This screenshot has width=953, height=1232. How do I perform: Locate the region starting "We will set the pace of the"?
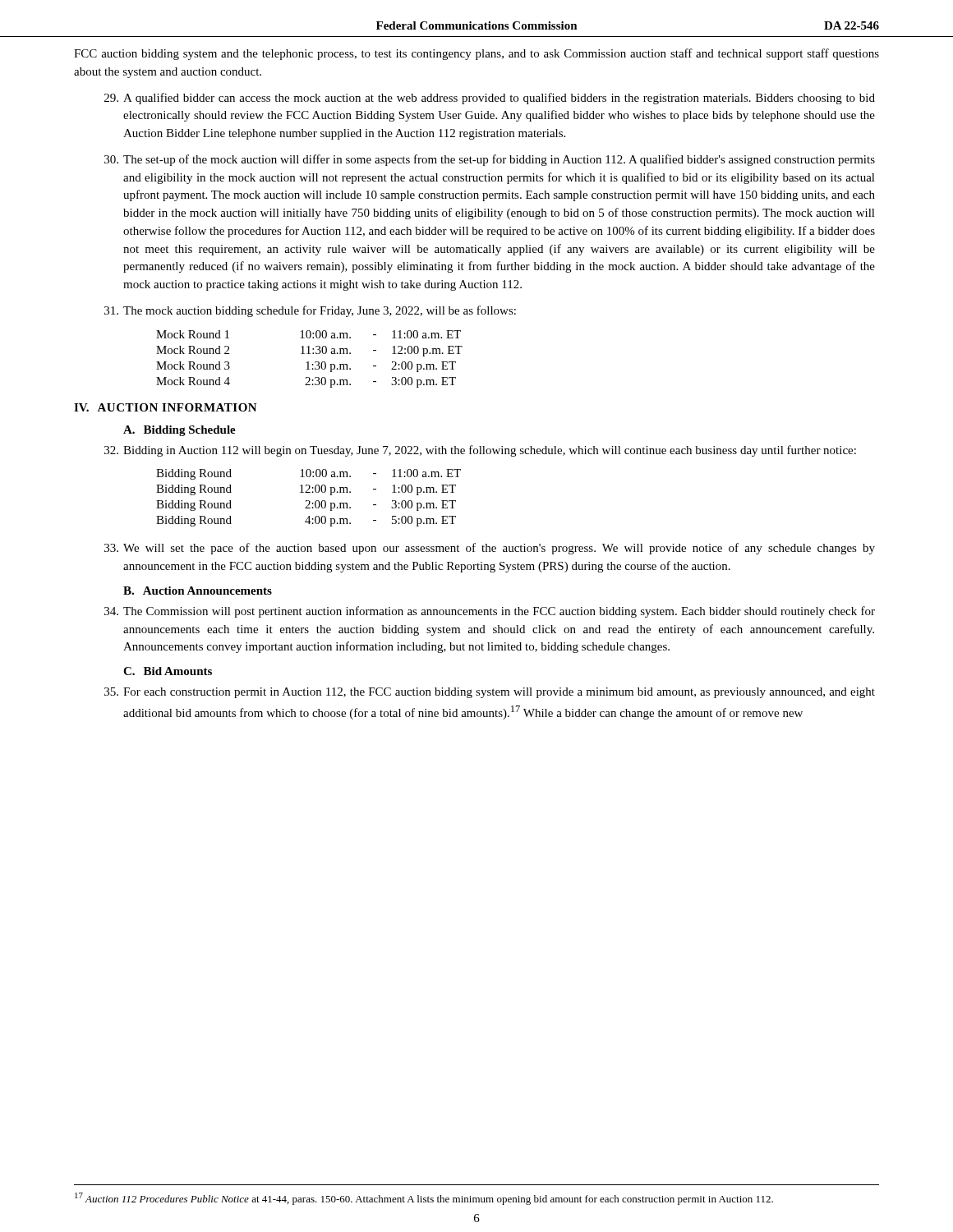pos(474,558)
